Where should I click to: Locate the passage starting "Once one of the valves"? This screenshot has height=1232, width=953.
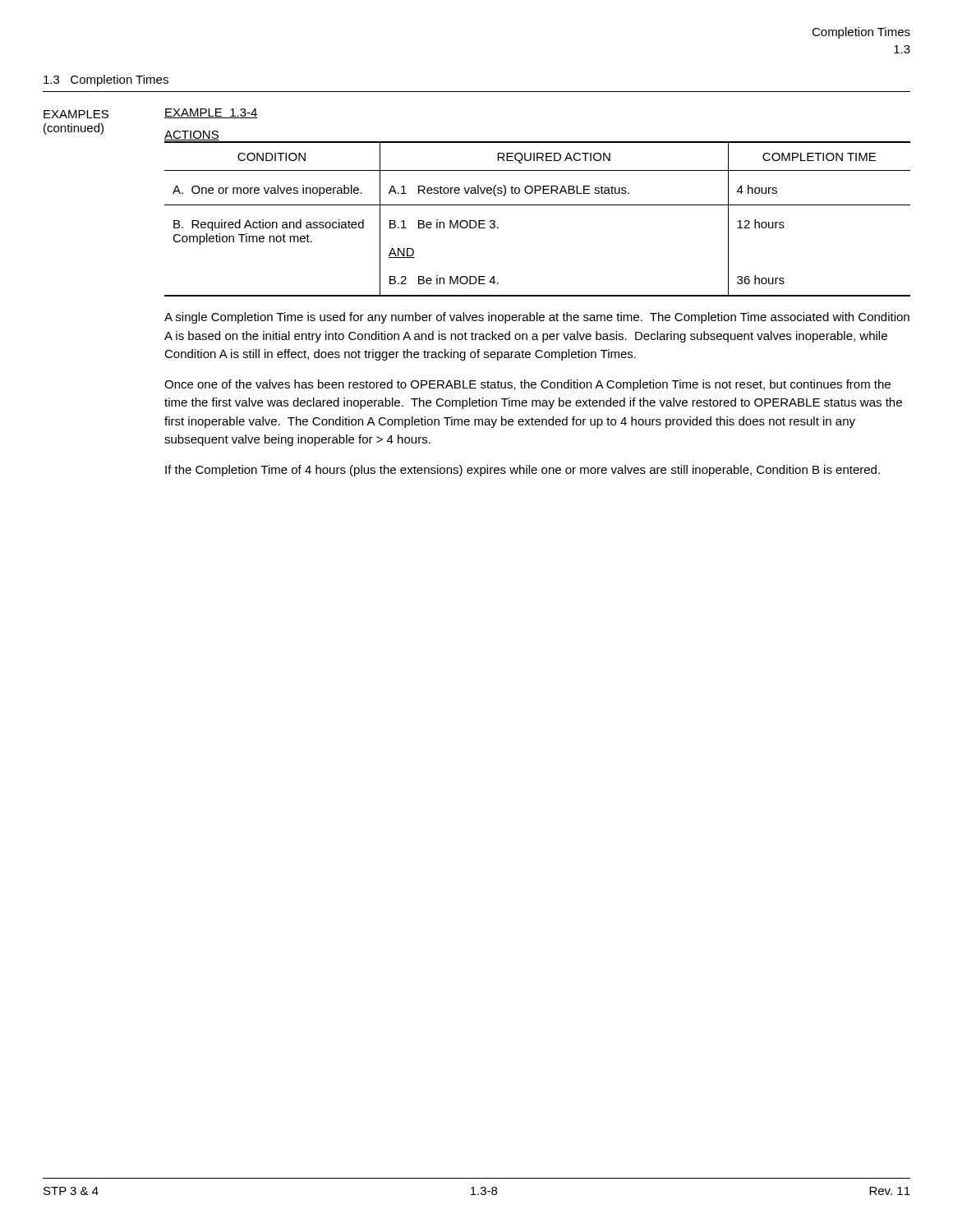coord(533,411)
